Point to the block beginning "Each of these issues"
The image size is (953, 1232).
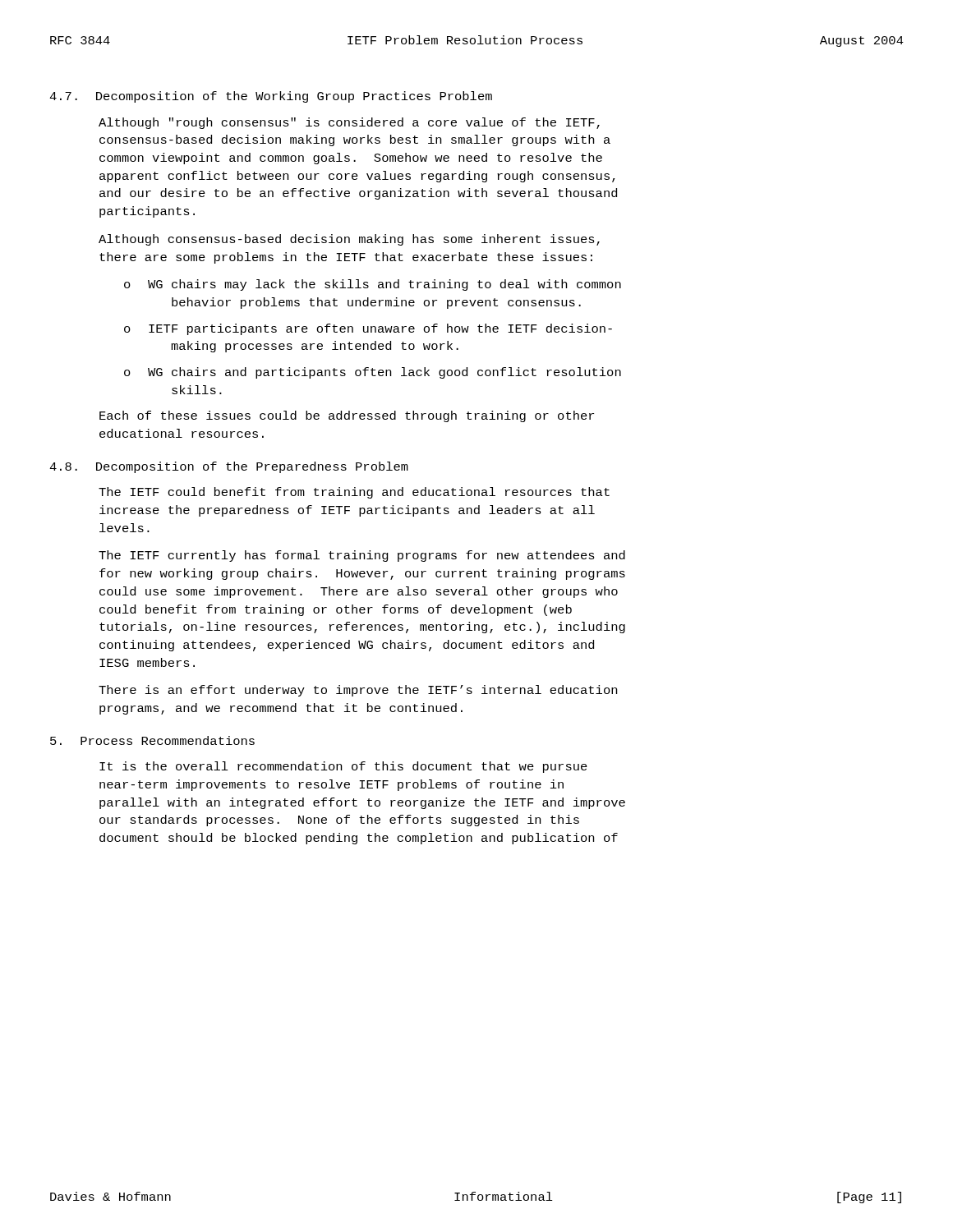pyautogui.click(x=347, y=426)
